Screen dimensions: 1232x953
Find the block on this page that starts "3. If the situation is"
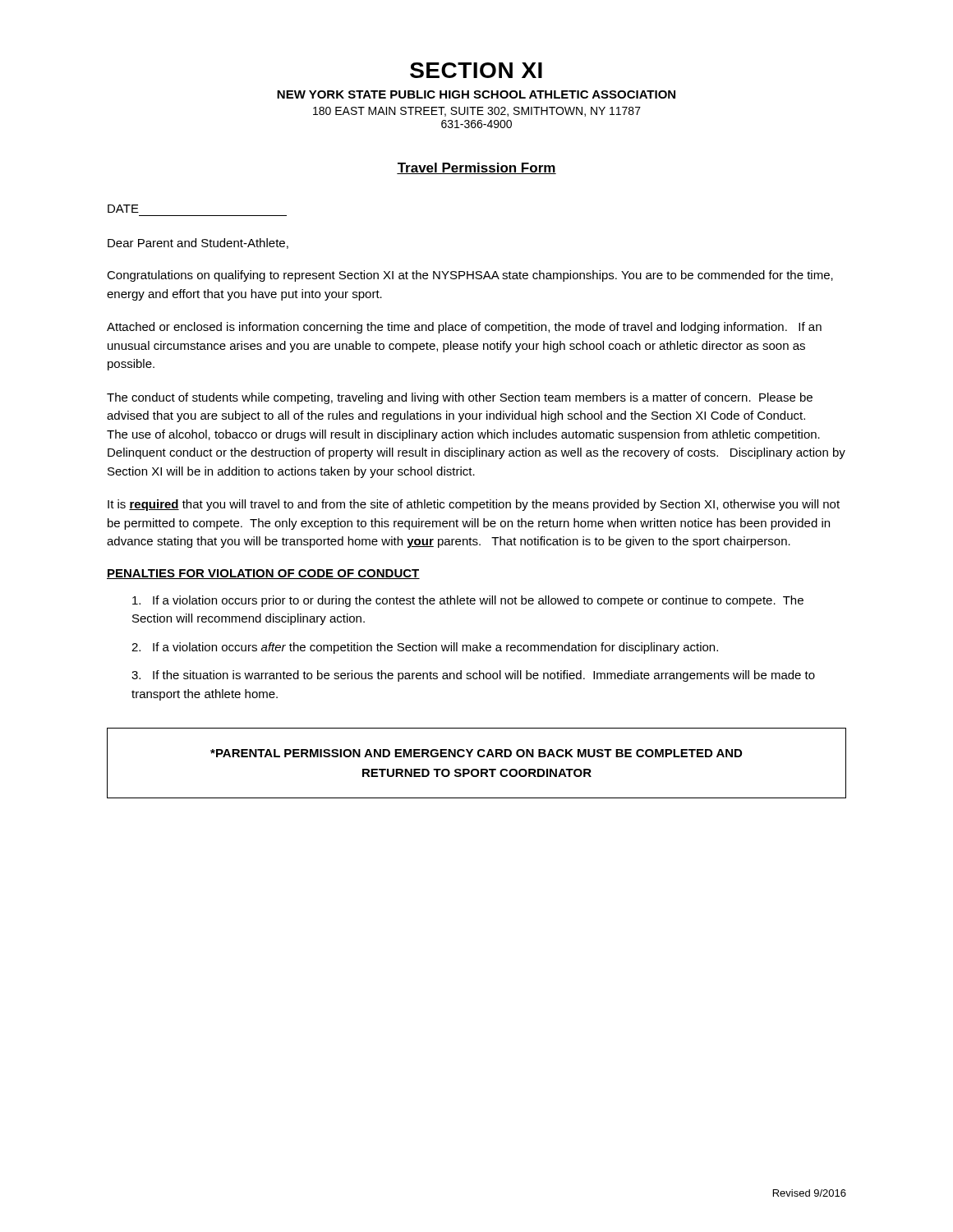coord(473,684)
